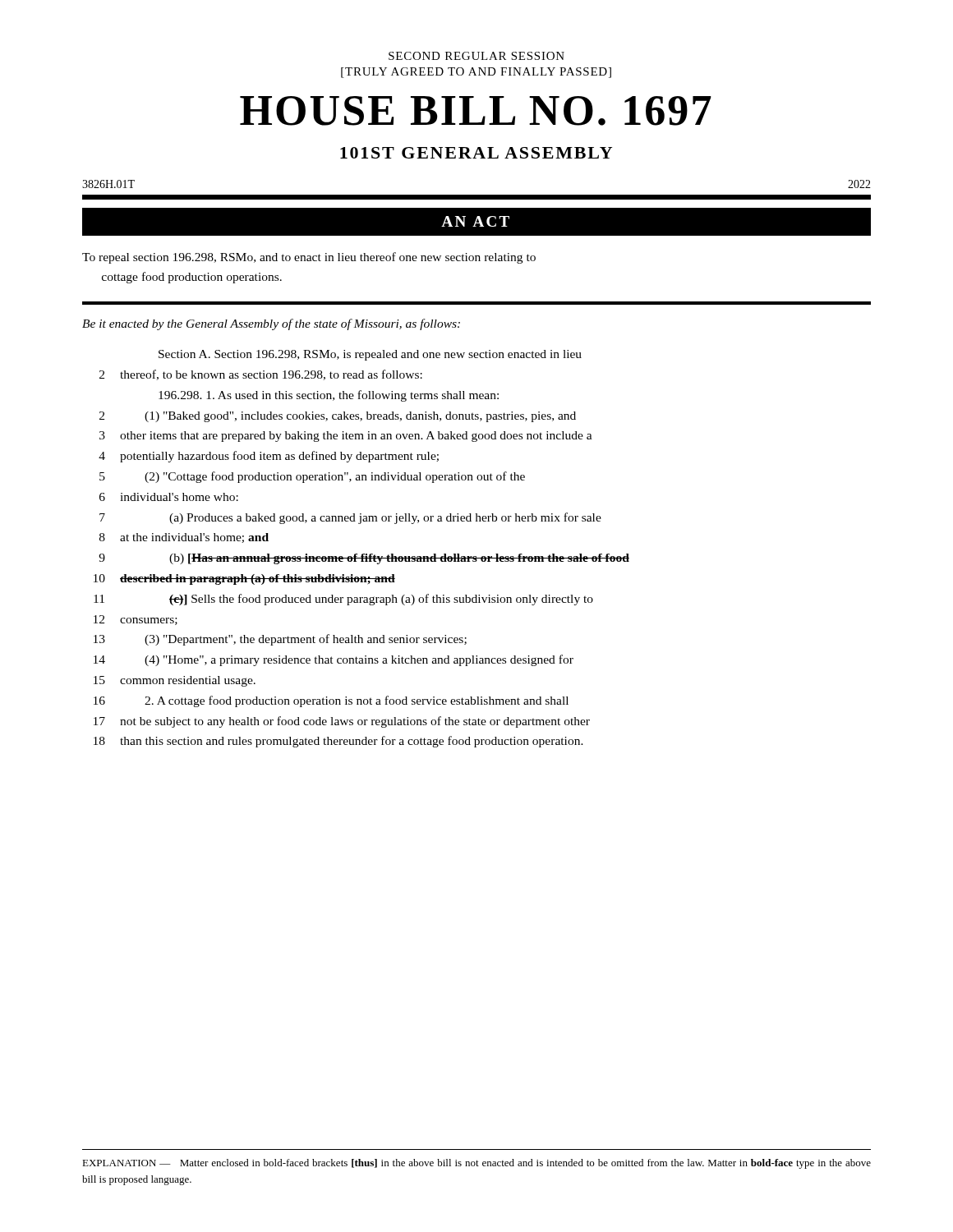Locate the text block starting "5 (2) "Cottage food production operation","
953x1232 pixels.
click(x=476, y=477)
